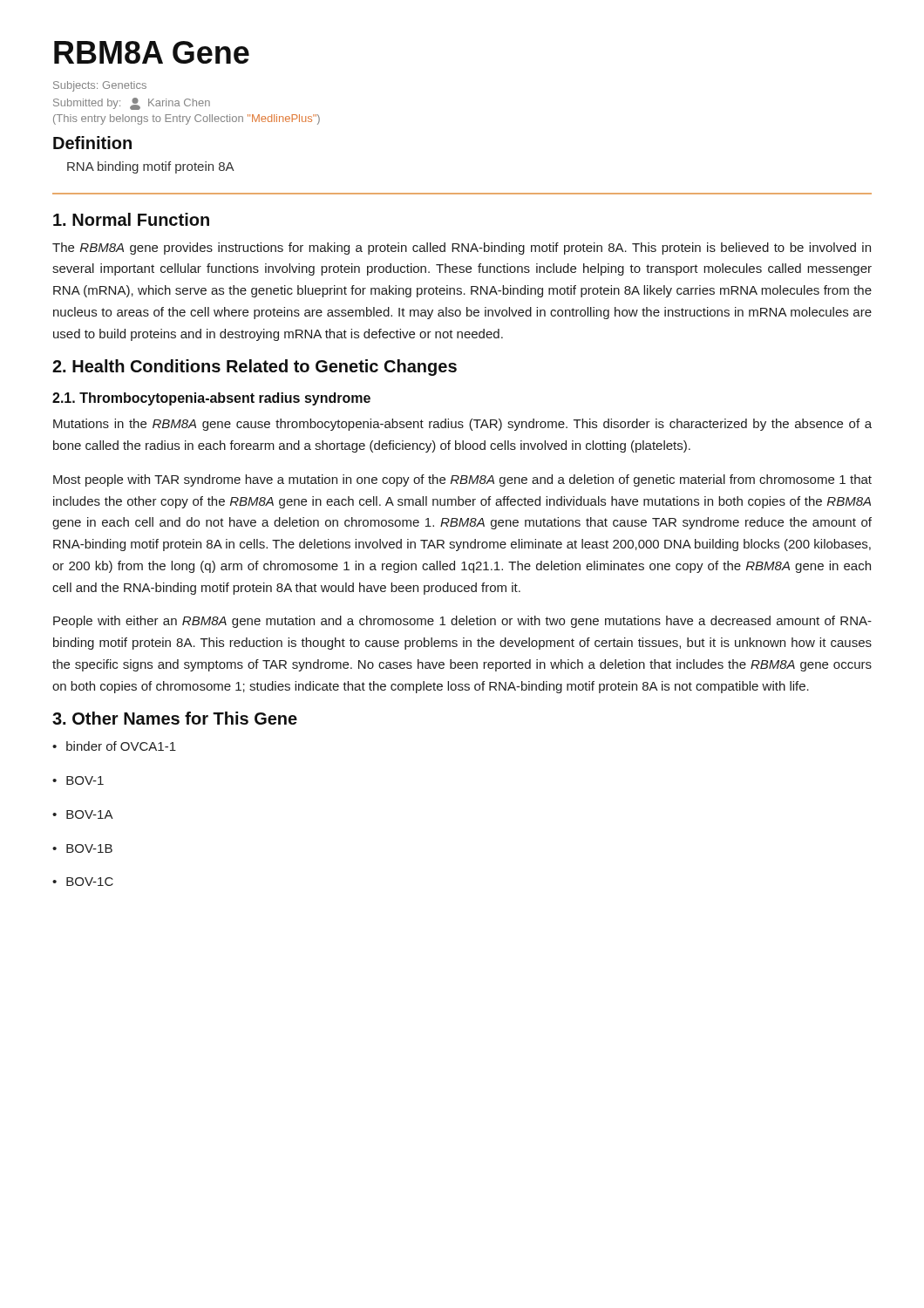Point to the text block starting "• BOV-1A"
Viewport: 924px width, 1308px height.
click(x=83, y=814)
